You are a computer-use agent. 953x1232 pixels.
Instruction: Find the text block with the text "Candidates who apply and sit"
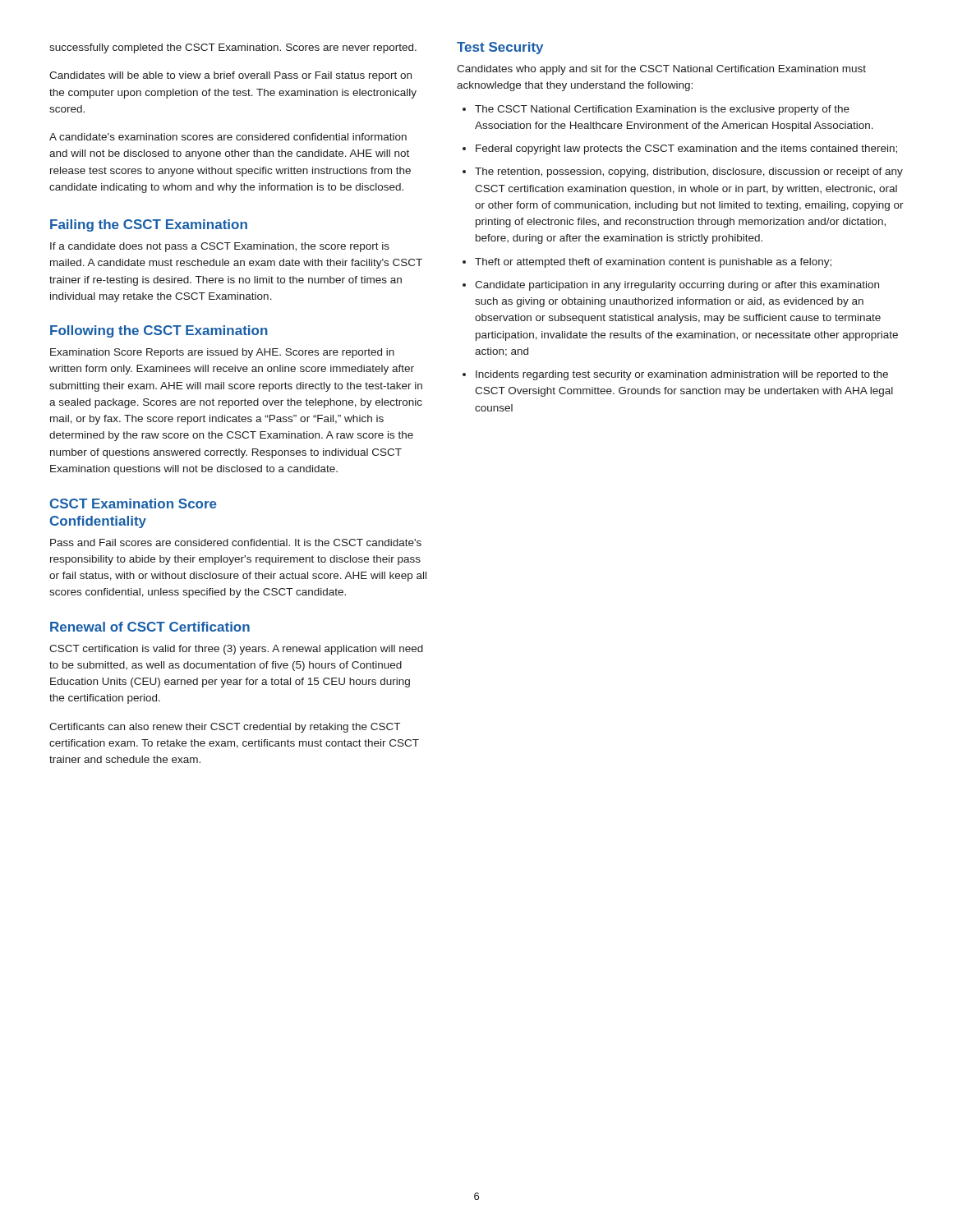click(x=661, y=77)
